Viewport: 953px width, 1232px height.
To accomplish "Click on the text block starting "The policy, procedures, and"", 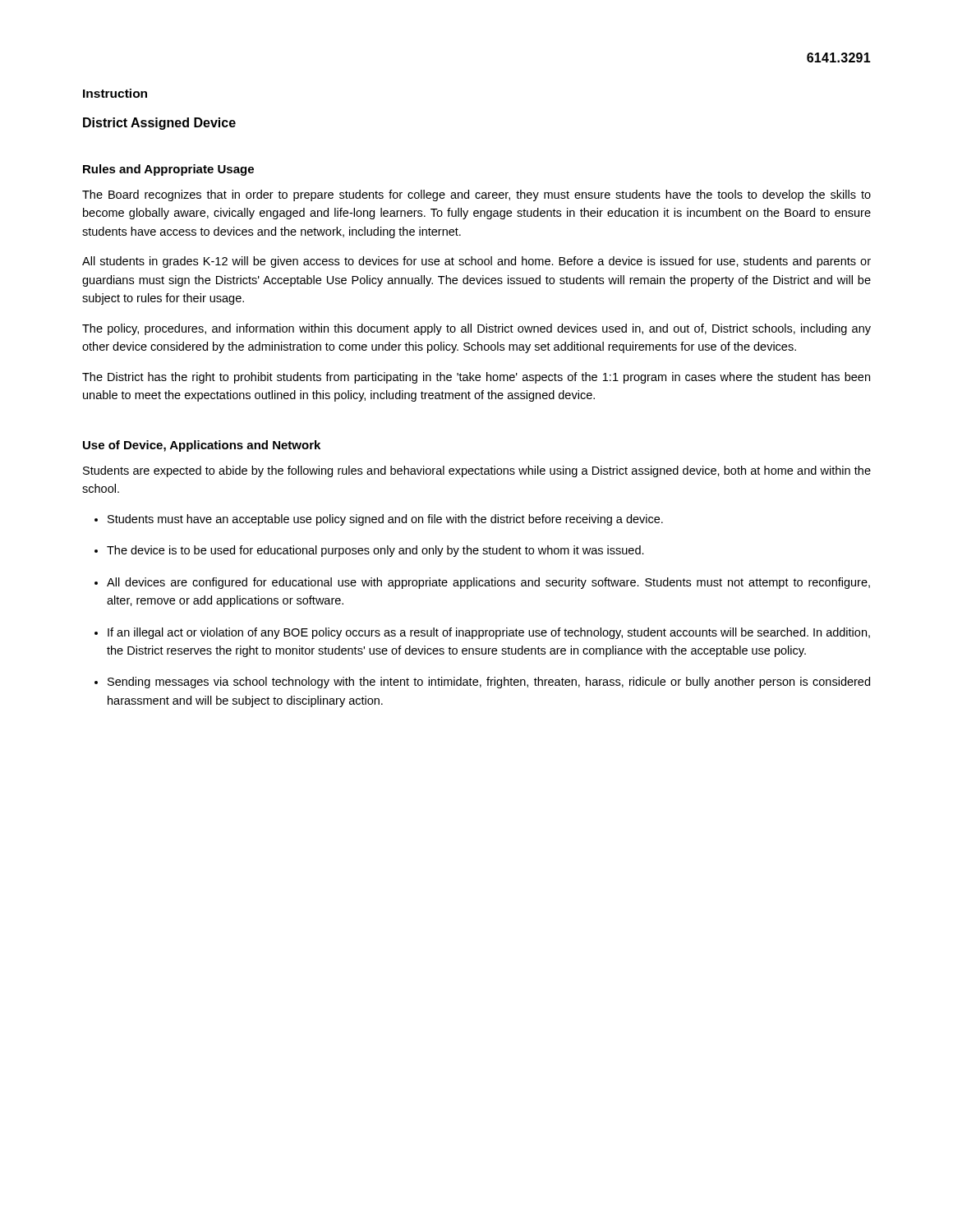I will pyautogui.click(x=476, y=338).
